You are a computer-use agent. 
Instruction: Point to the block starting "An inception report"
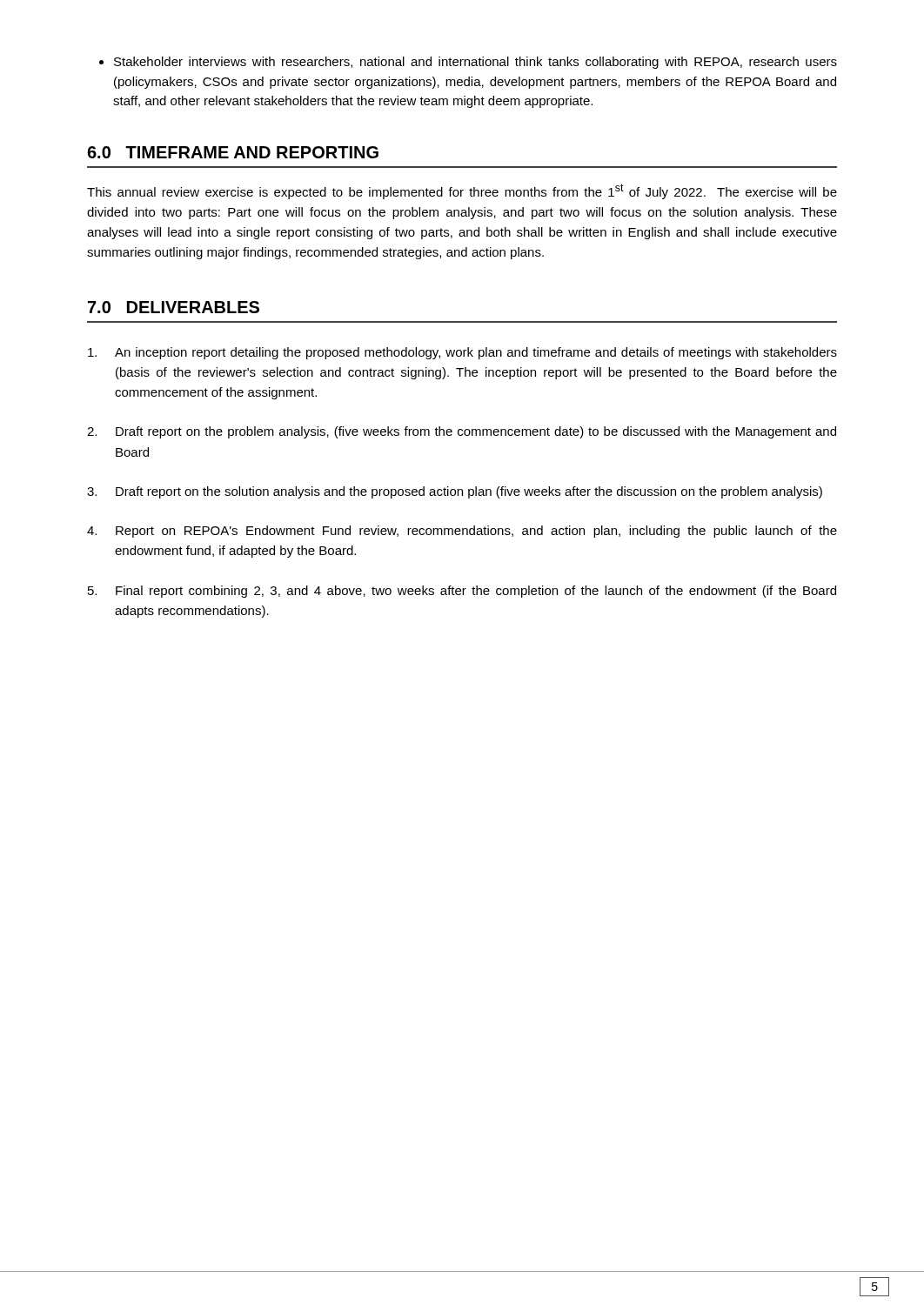point(462,372)
